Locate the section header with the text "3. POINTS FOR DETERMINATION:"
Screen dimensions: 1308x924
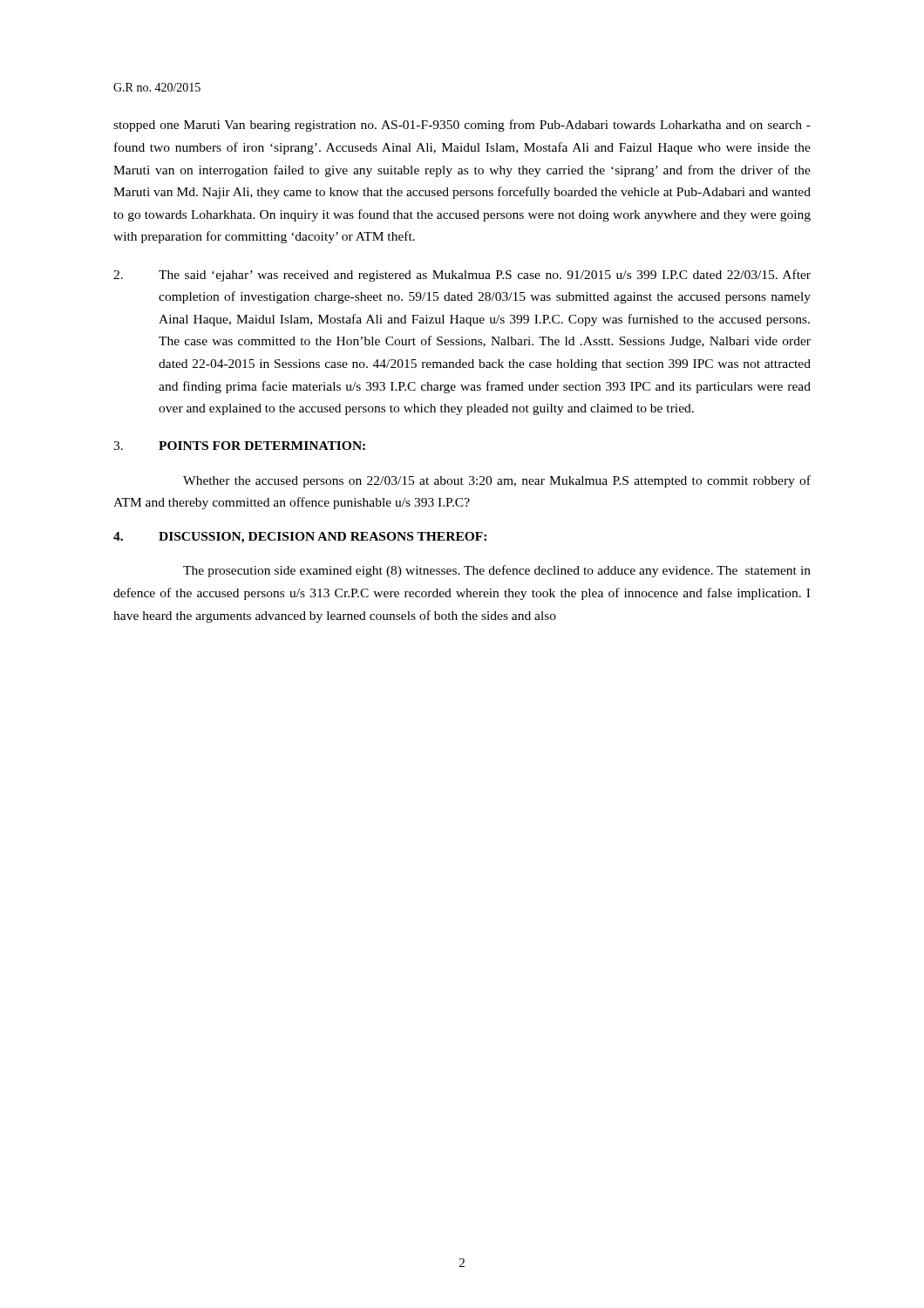click(x=240, y=446)
